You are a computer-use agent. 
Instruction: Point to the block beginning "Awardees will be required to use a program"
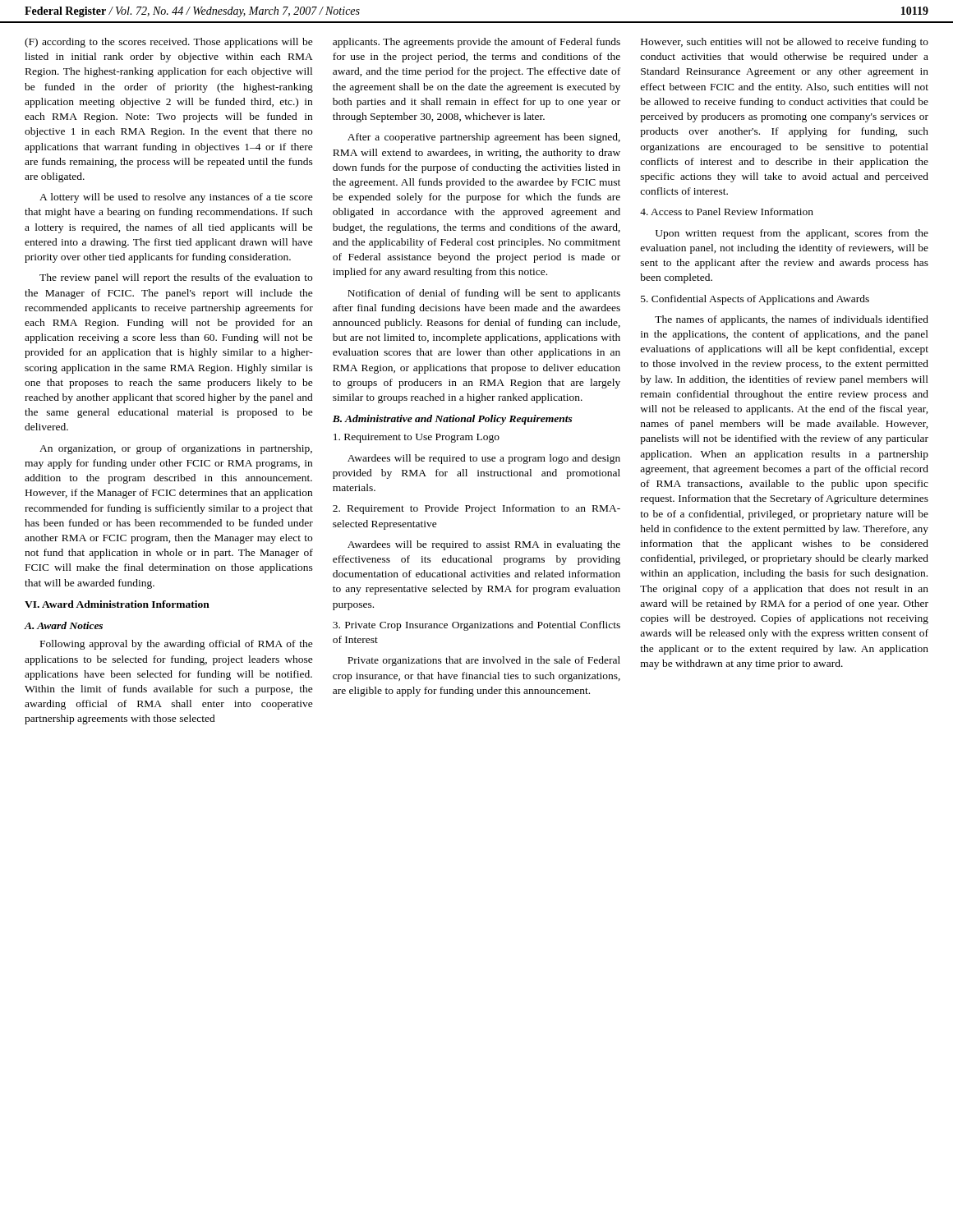click(477, 473)
